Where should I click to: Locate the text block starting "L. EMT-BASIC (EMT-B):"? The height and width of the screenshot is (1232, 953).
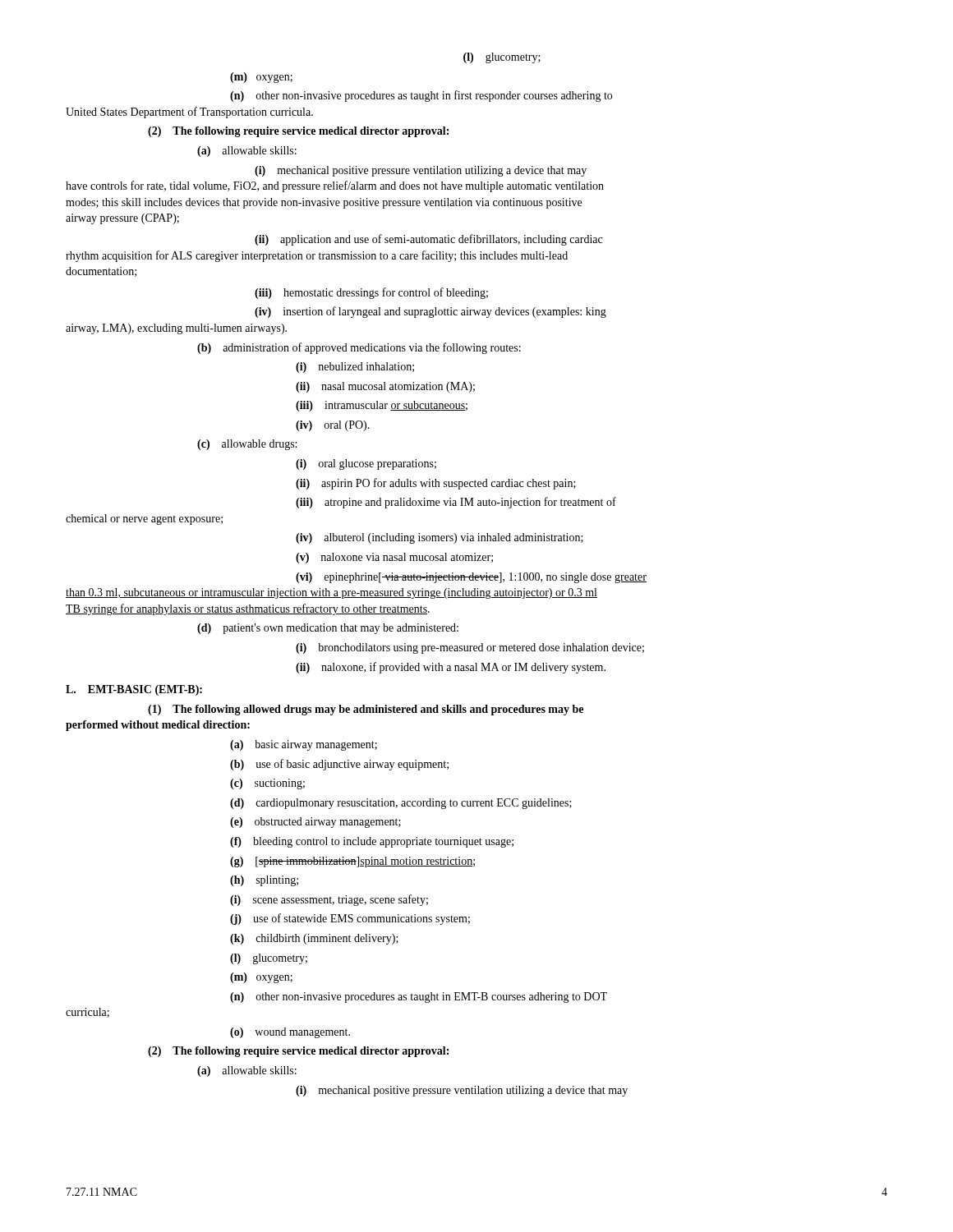tap(134, 690)
